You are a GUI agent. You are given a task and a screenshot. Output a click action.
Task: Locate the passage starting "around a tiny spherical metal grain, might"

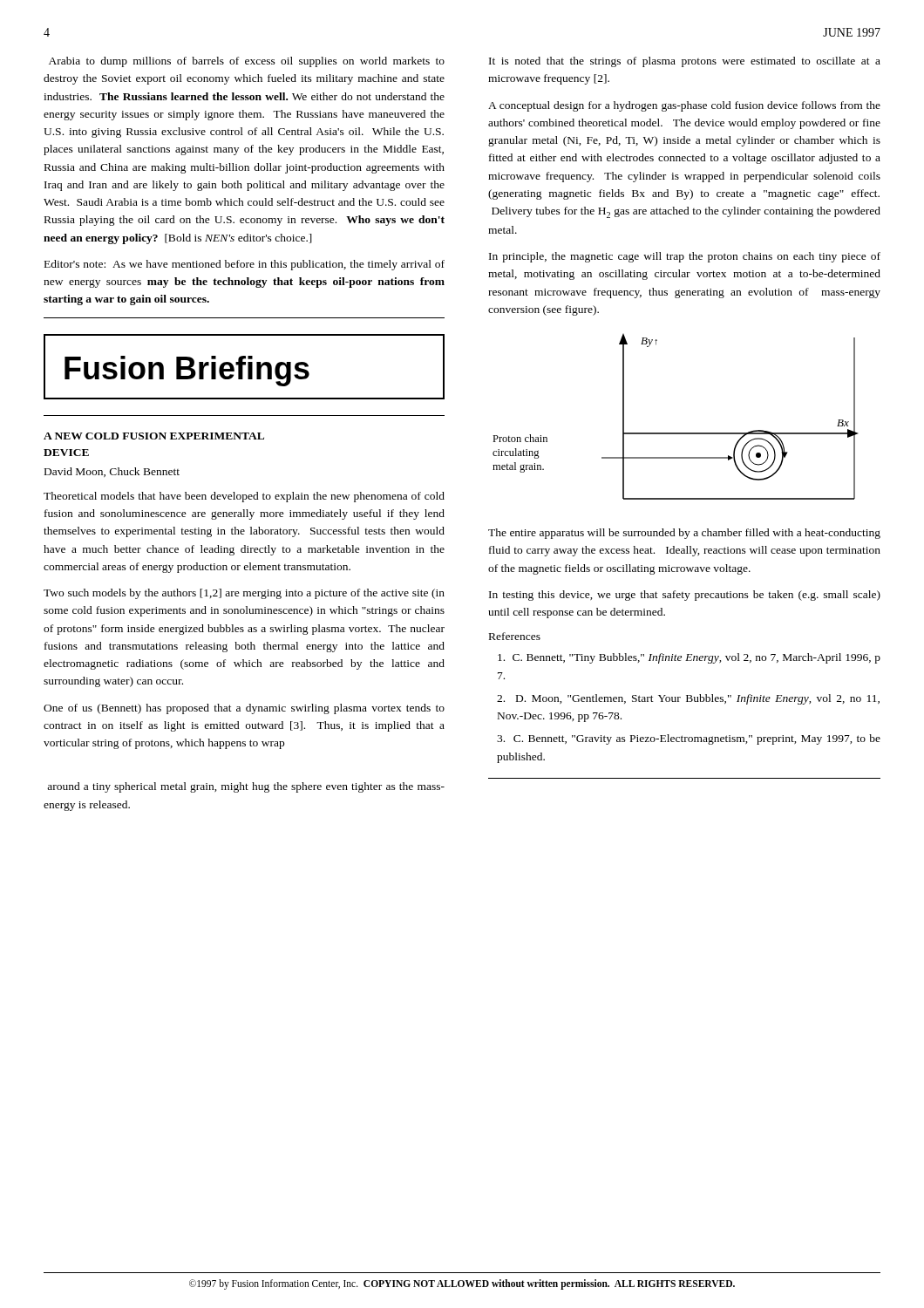pos(244,795)
